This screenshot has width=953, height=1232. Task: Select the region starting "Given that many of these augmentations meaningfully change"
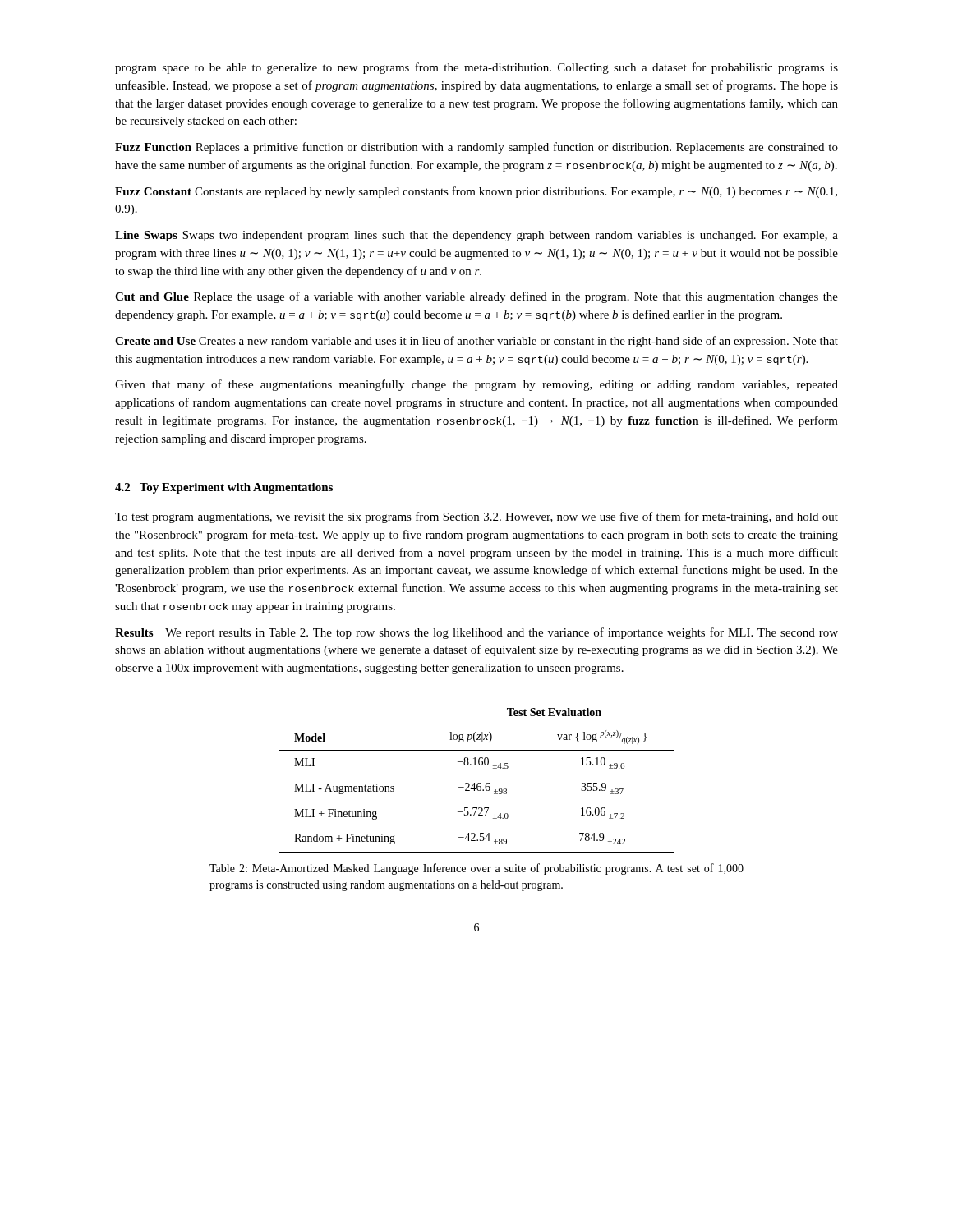pyautogui.click(x=476, y=412)
